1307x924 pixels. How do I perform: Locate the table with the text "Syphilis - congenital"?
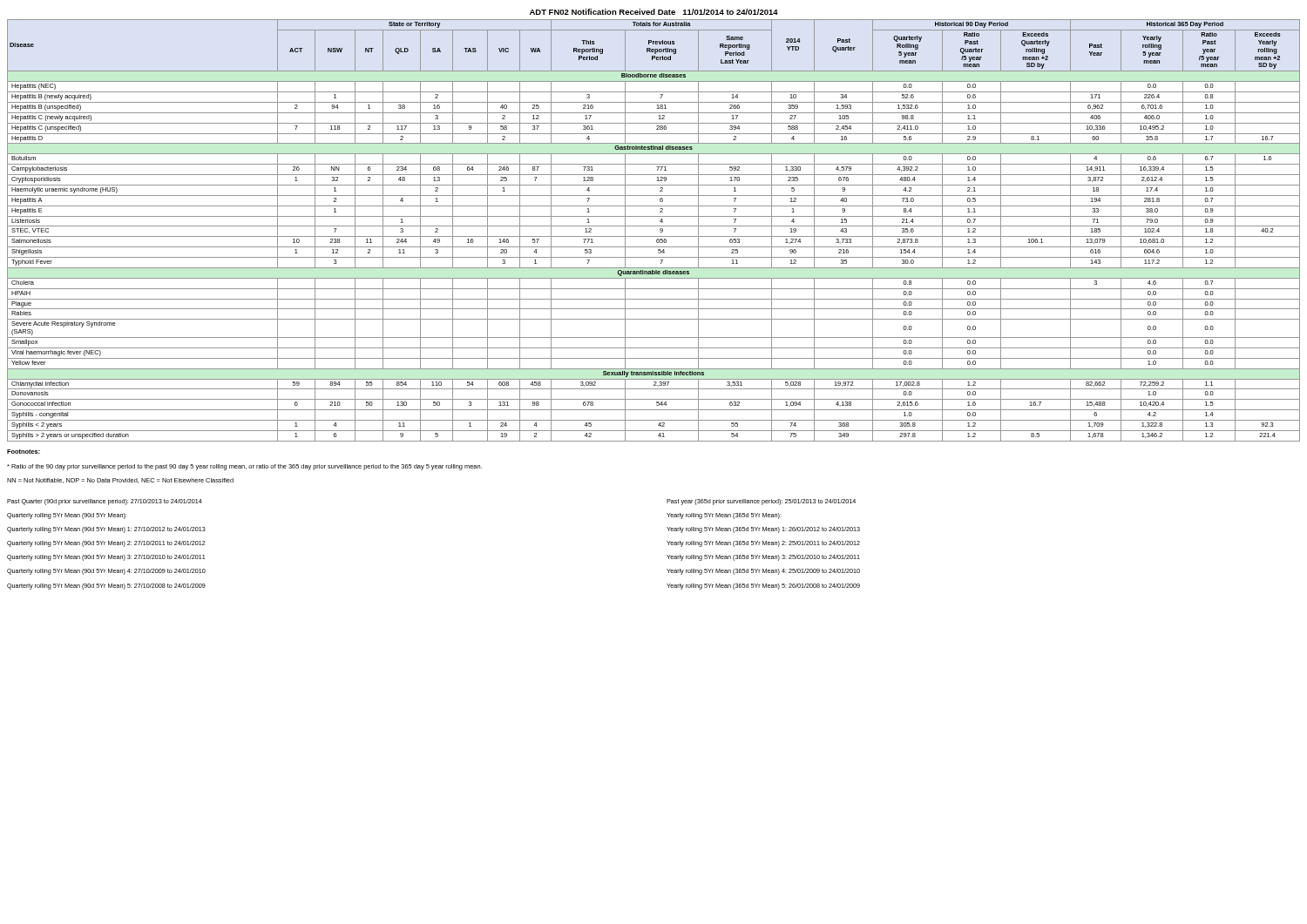pyautogui.click(x=654, y=230)
